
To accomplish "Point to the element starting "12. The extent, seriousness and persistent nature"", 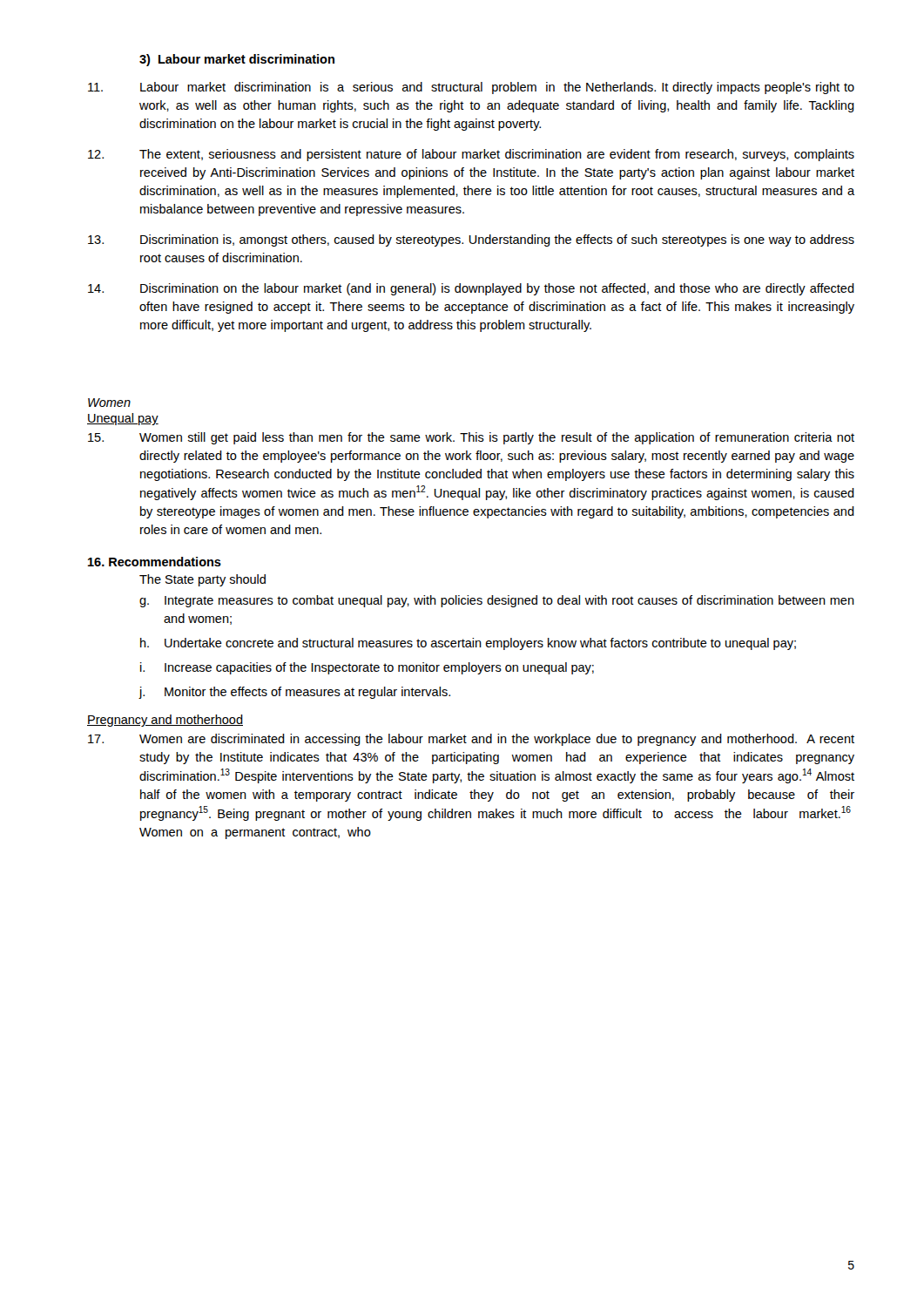I will tap(471, 182).
